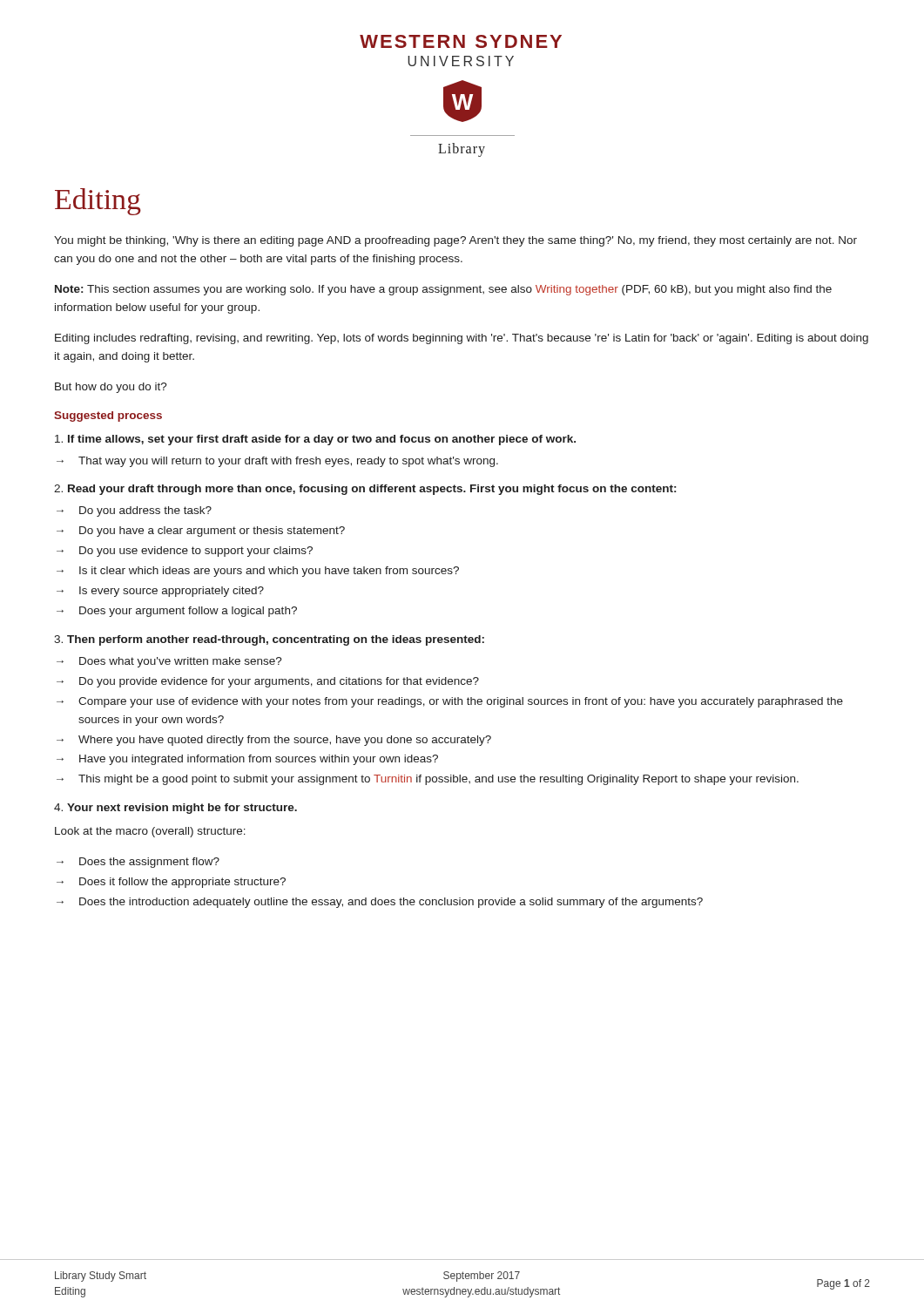Find the text block that says "Note: This section assumes you"
The width and height of the screenshot is (924, 1307).
443,298
